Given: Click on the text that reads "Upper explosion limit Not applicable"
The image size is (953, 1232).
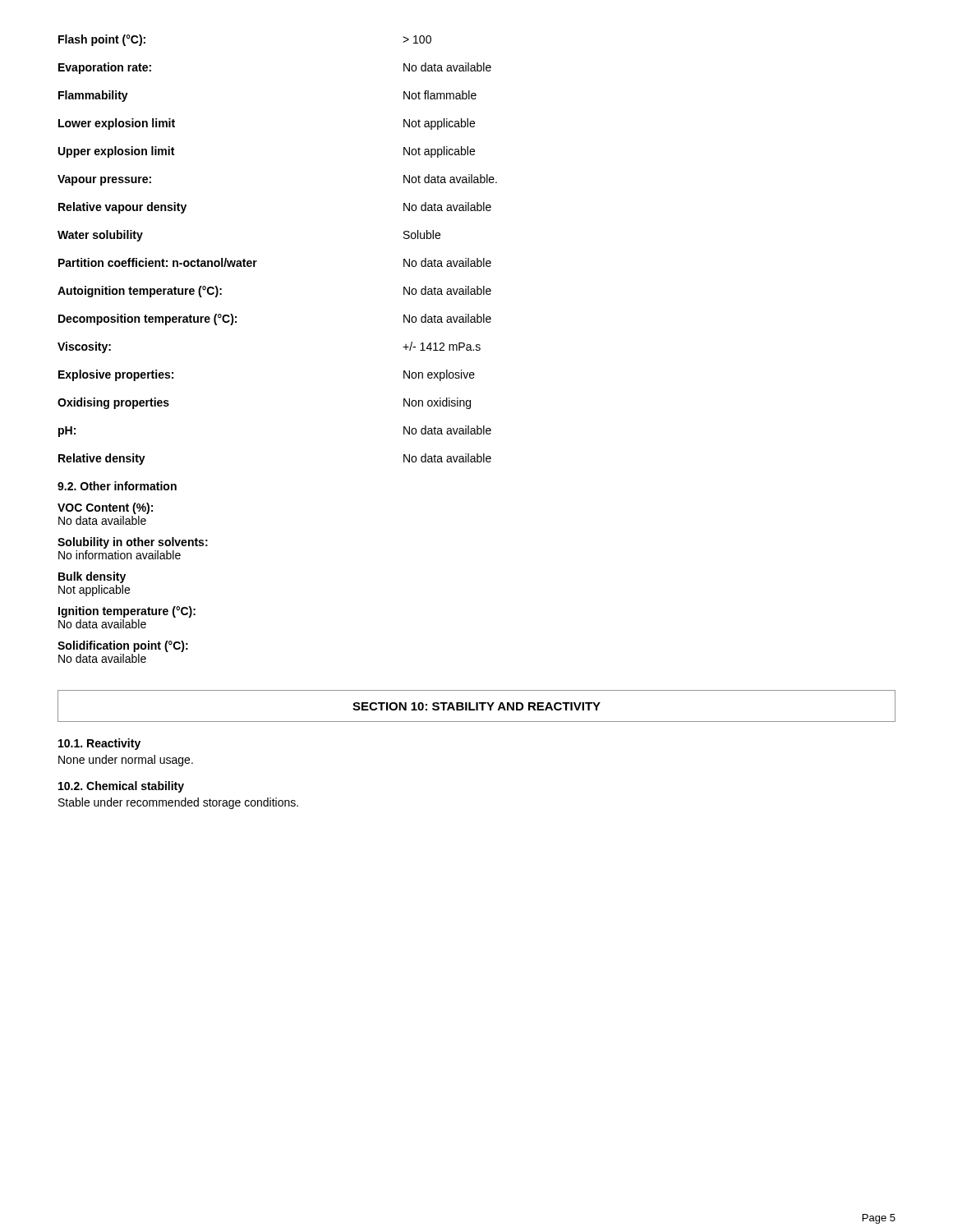Looking at the screenshot, I should (x=476, y=151).
